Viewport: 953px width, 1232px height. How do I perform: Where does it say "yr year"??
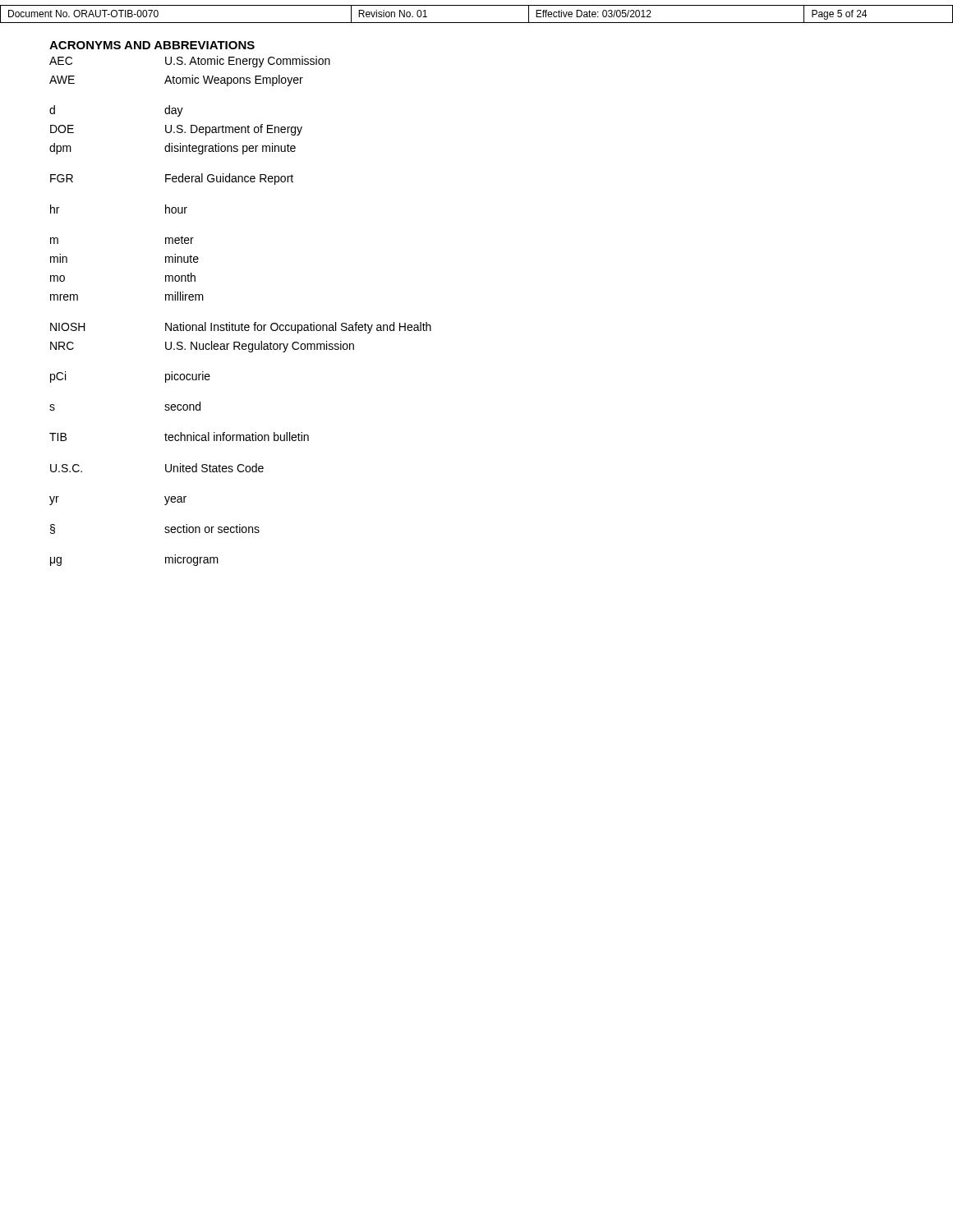coord(52,501)
